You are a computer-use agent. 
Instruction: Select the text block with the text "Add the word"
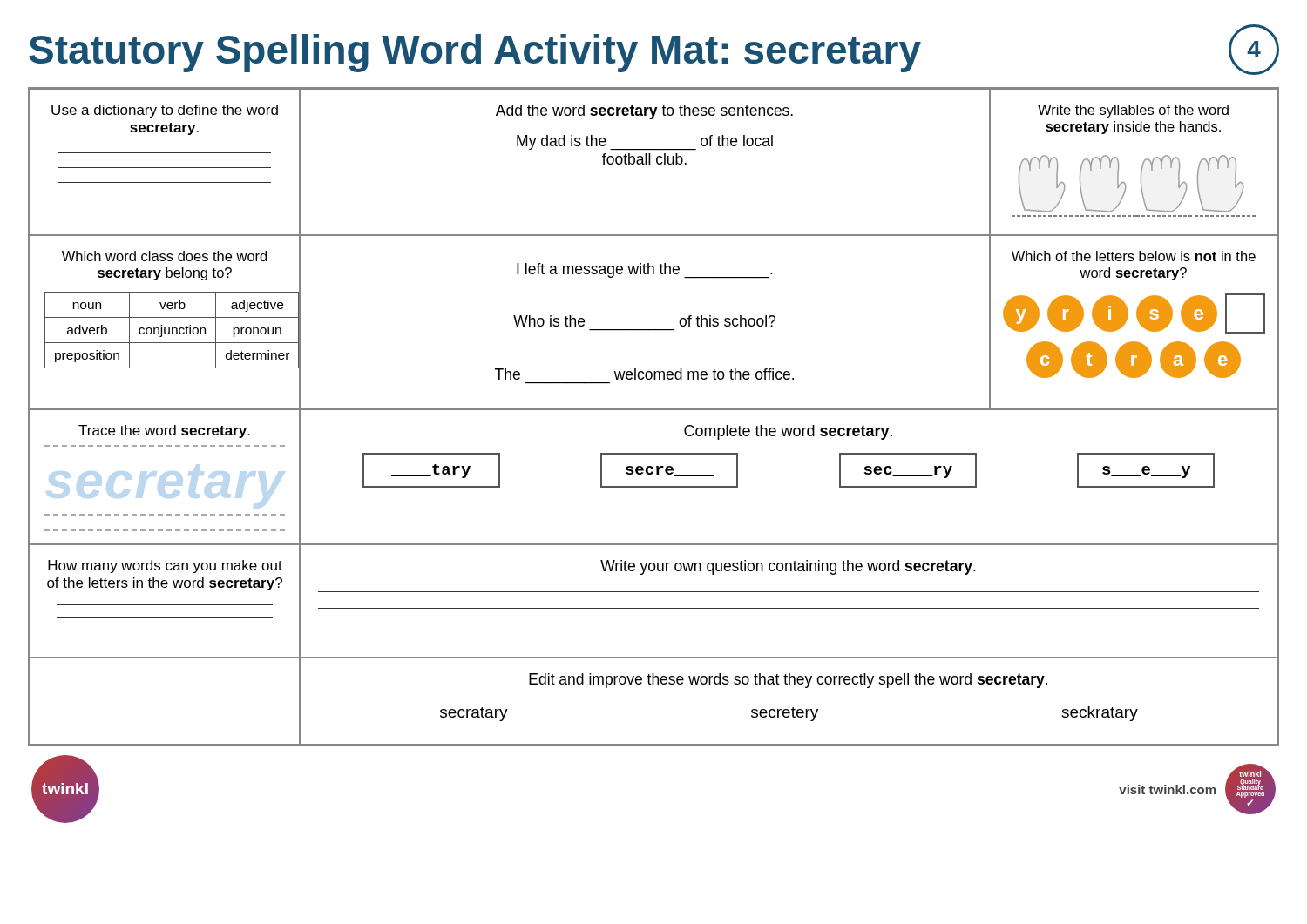click(x=644, y=112)
